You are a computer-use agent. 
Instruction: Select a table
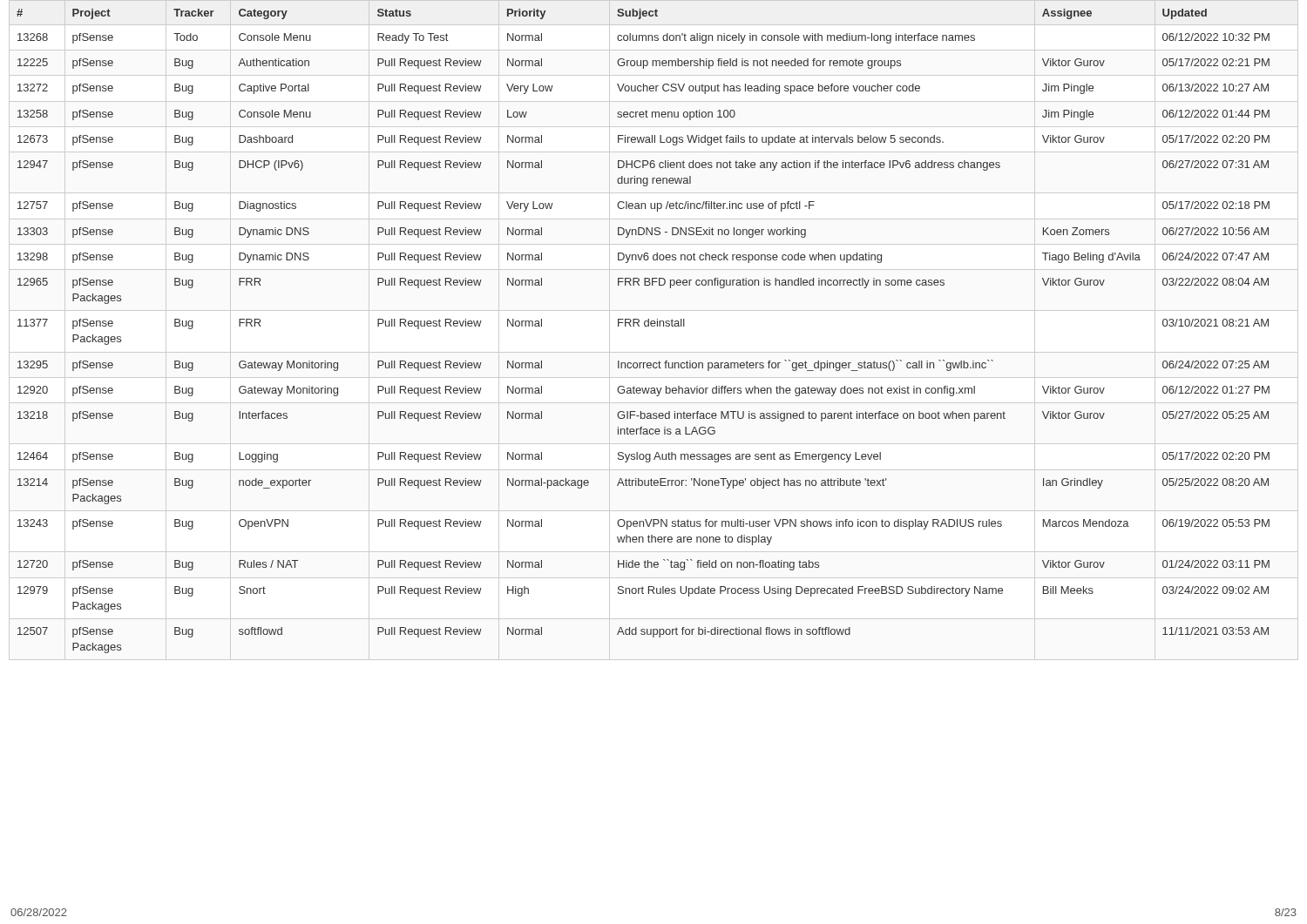[654, 449]
